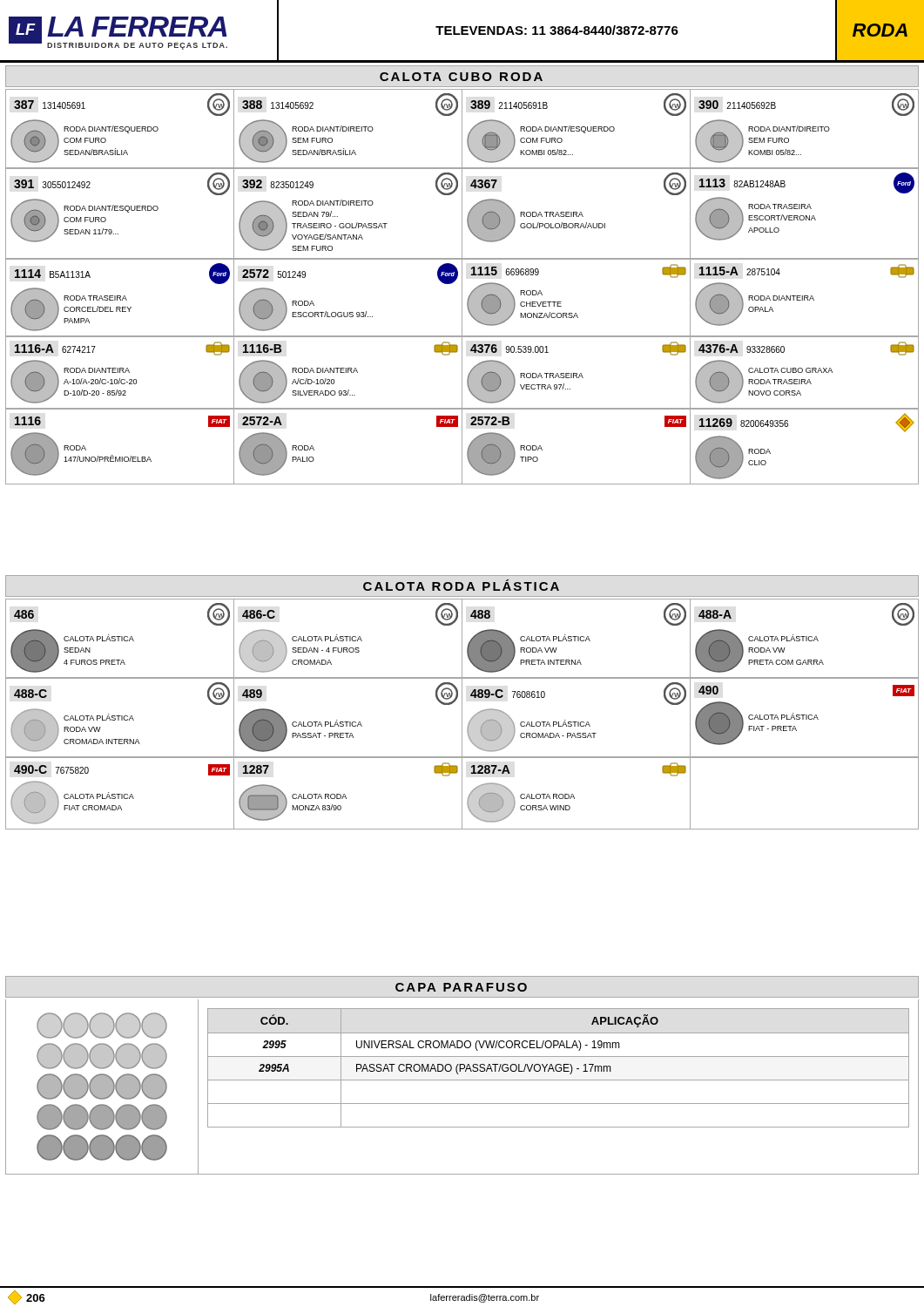The height and width of the screenshot is (1307, 924).
Task: Navigate to the block starting "4376-A93328660 CALOTA CUBO GRAXARODA TRASEIRANOVO CORSA"
Action: [804, 373]
